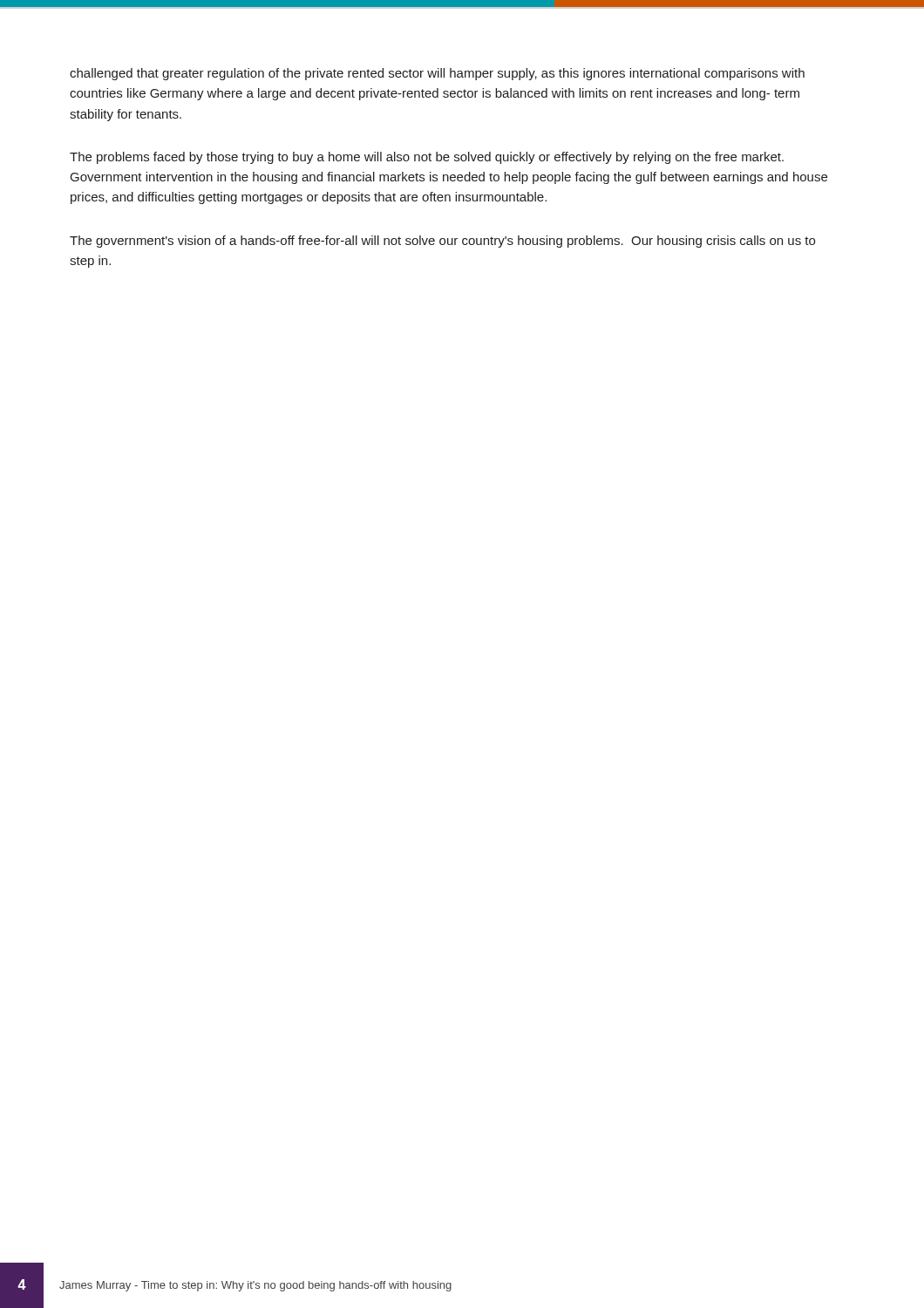This screenshot has width=924, height=1308.
Task: Find the block on this page that starts "challenged that greater regulation of the"
Action: 437,93
